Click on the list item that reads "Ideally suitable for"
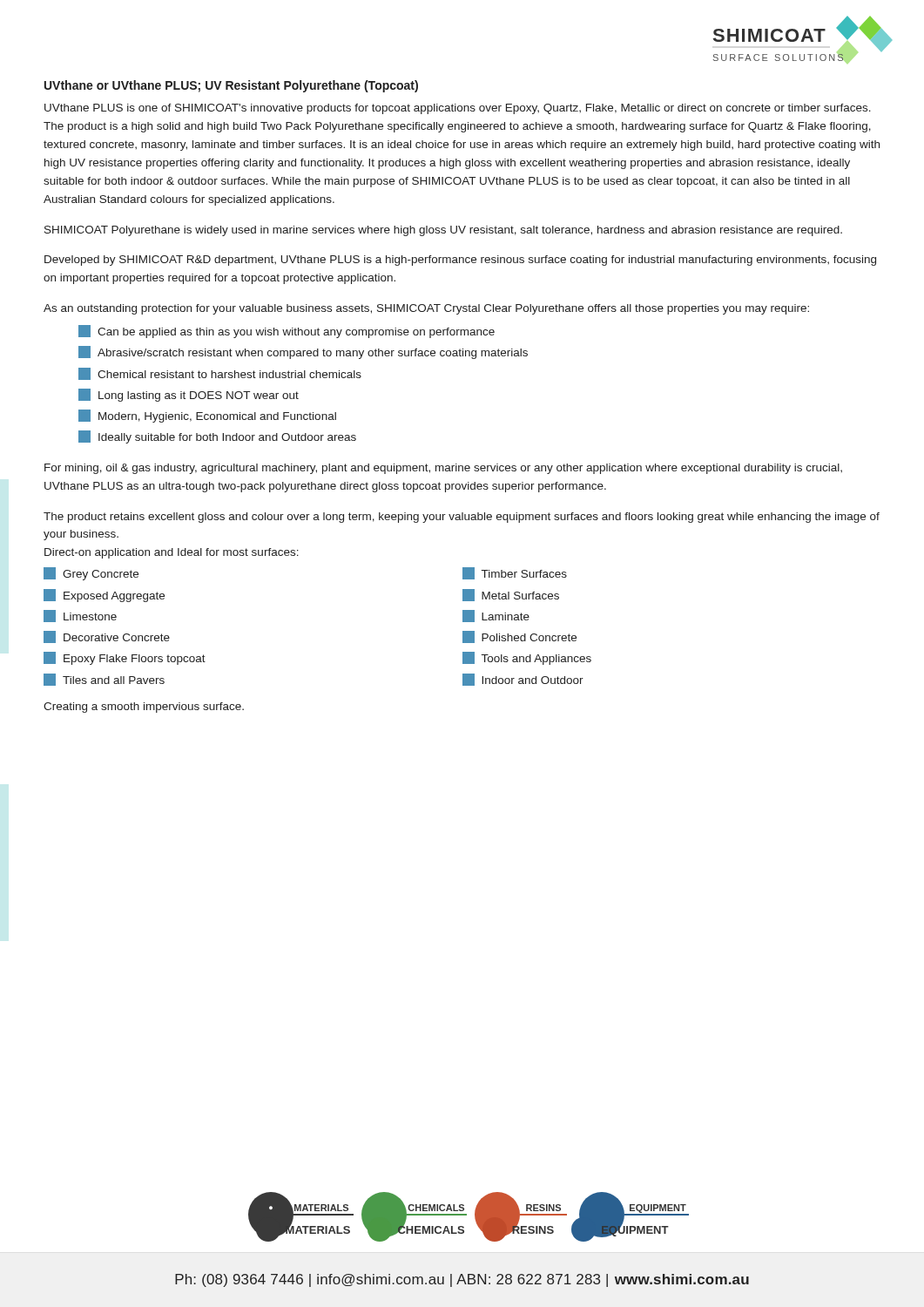The image size is (924, 1307). (217, 438)
